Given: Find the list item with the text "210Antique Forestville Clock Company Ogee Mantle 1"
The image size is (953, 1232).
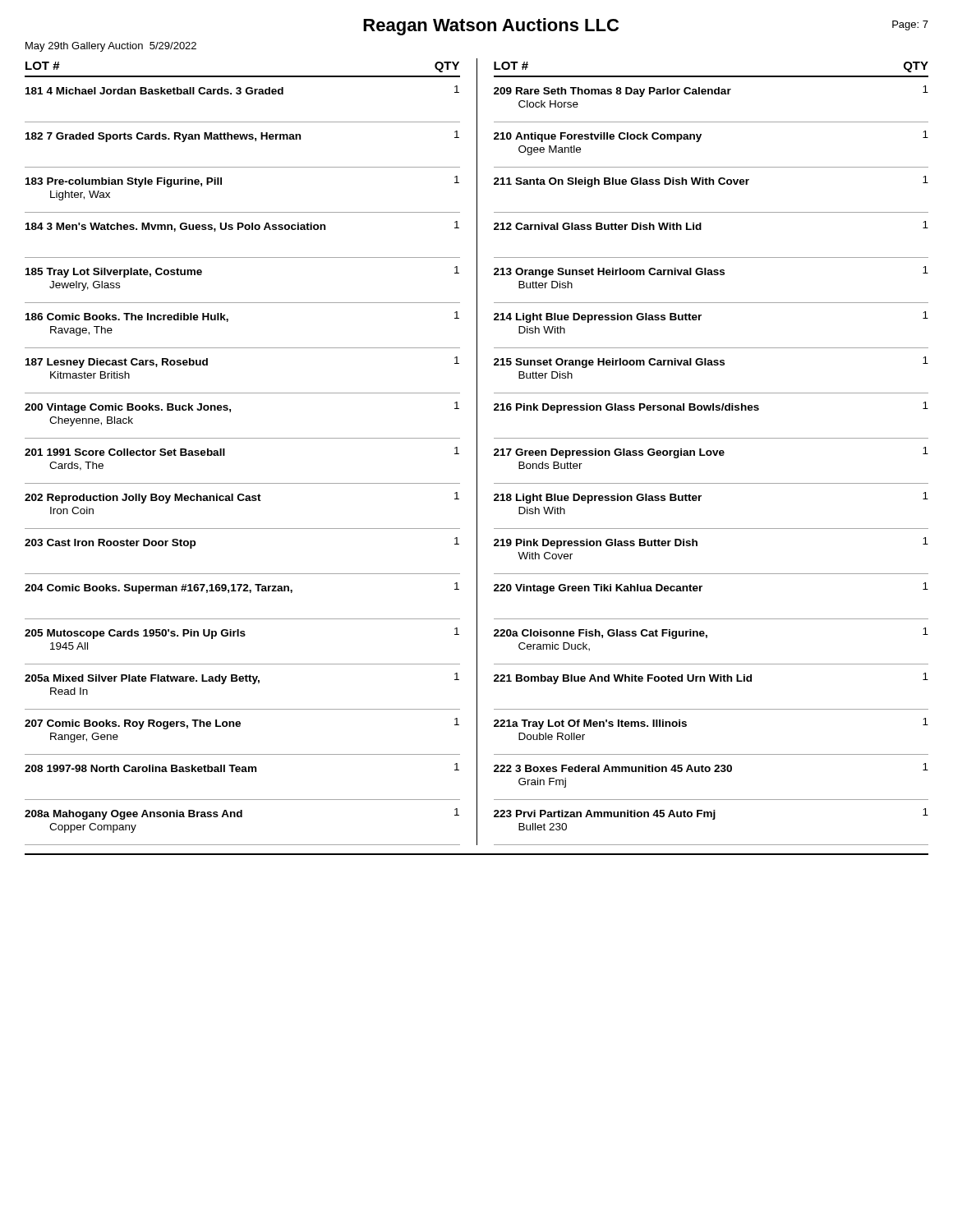Looking at the screenshot, I should (x=596, y=137).
